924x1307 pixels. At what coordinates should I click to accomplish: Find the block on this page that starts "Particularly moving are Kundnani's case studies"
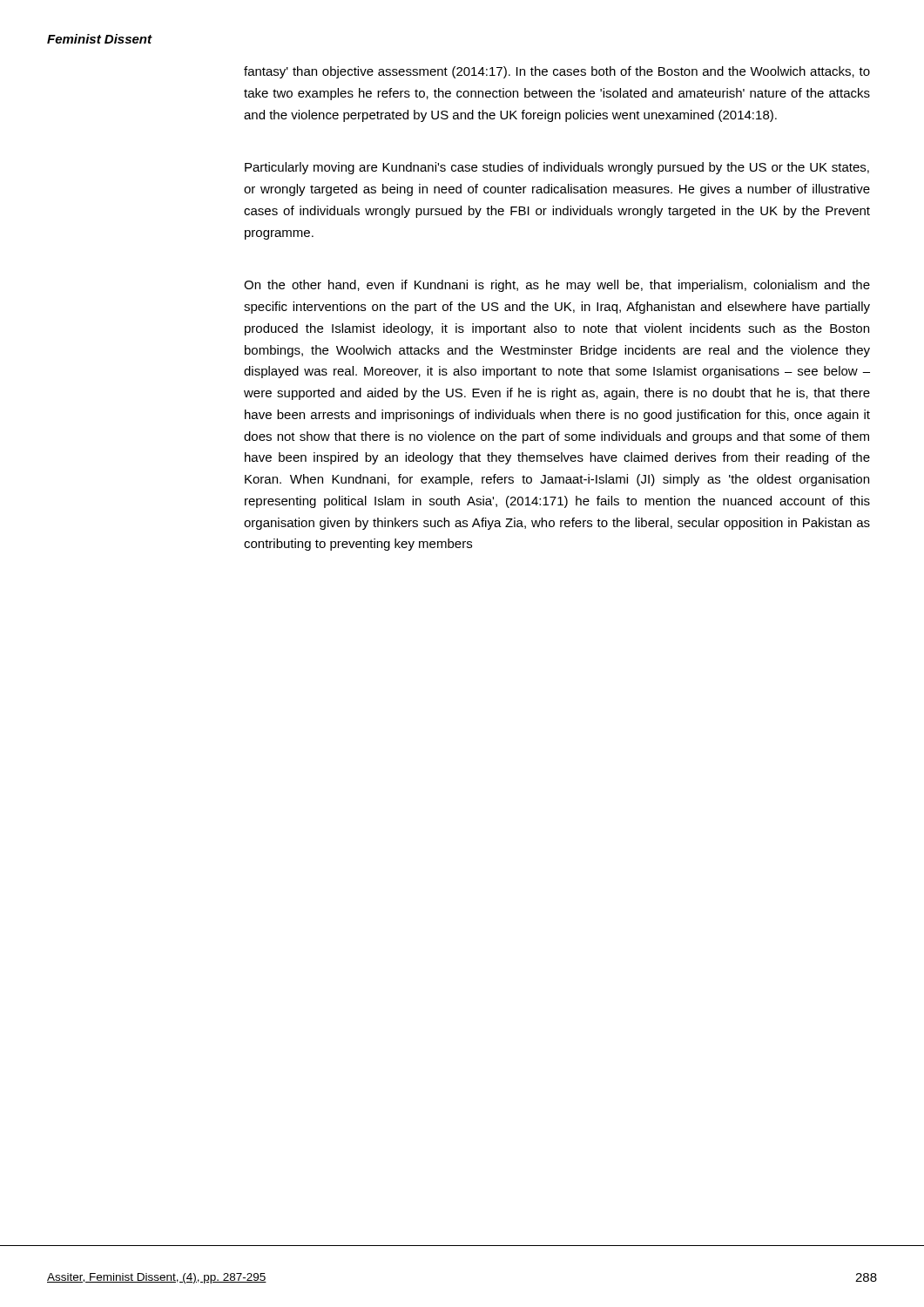click(x=557, y=199)
